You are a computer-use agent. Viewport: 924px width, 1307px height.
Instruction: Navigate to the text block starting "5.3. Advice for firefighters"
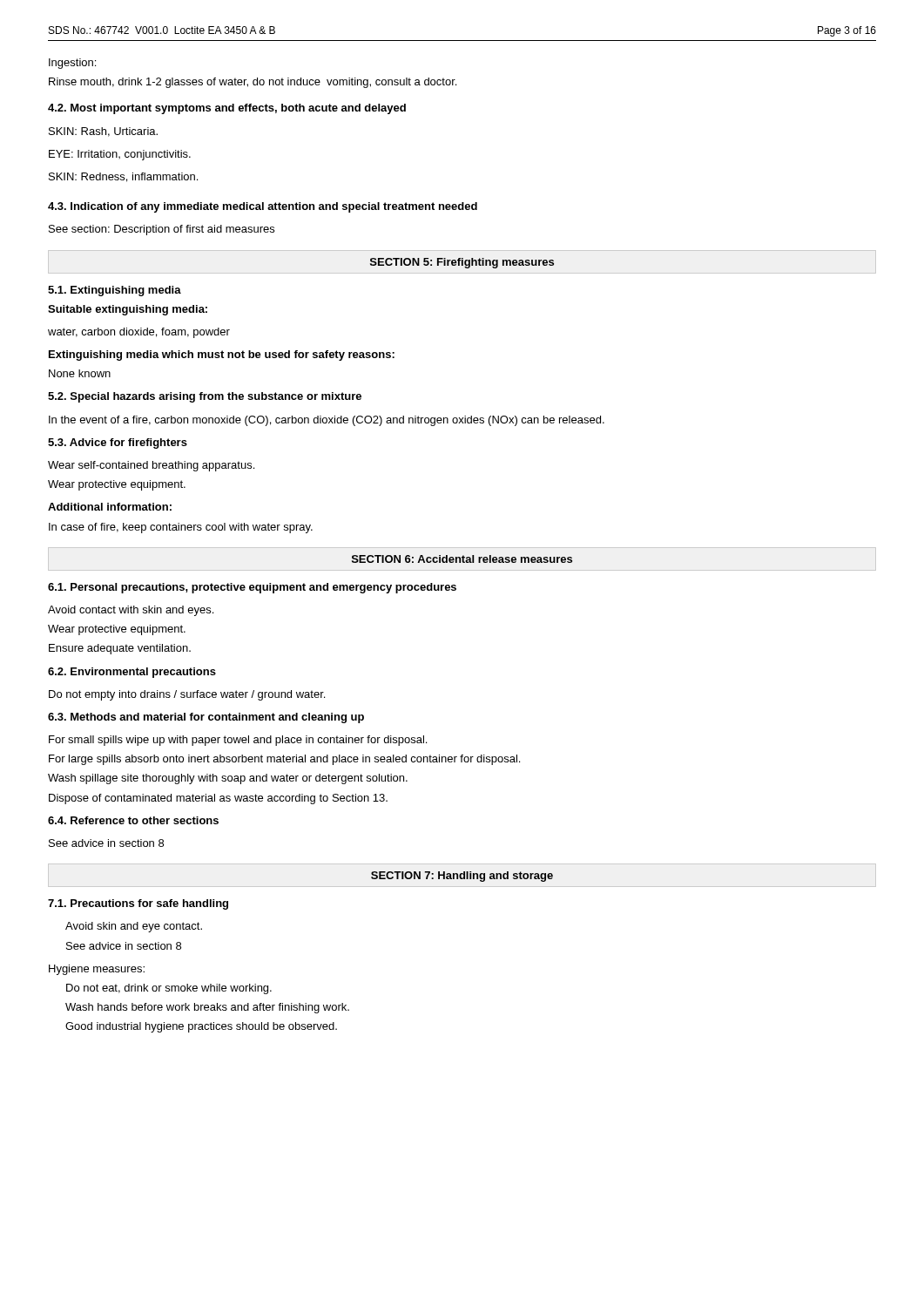coord(118,444)
